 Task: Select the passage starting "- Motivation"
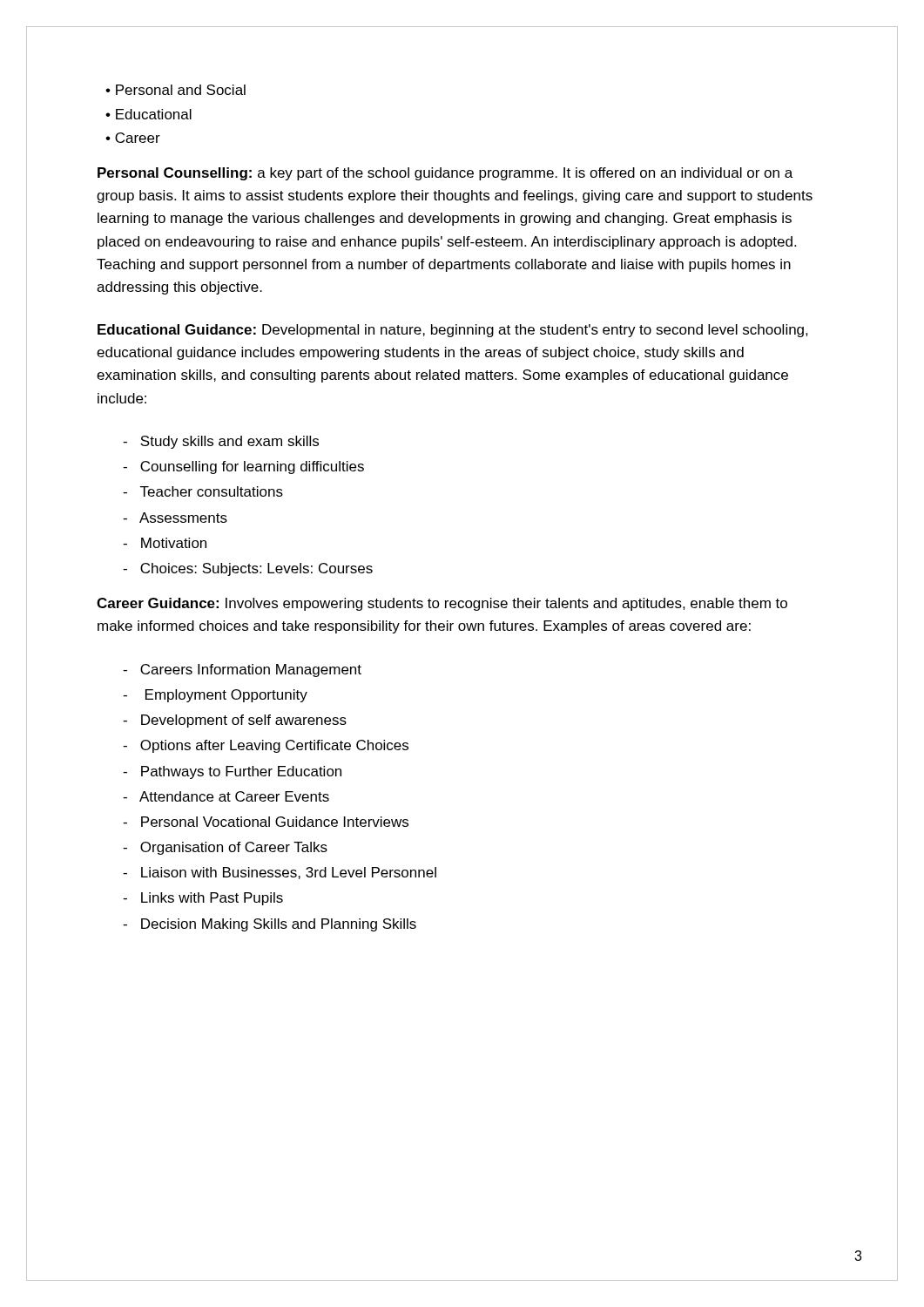point(165,543)
